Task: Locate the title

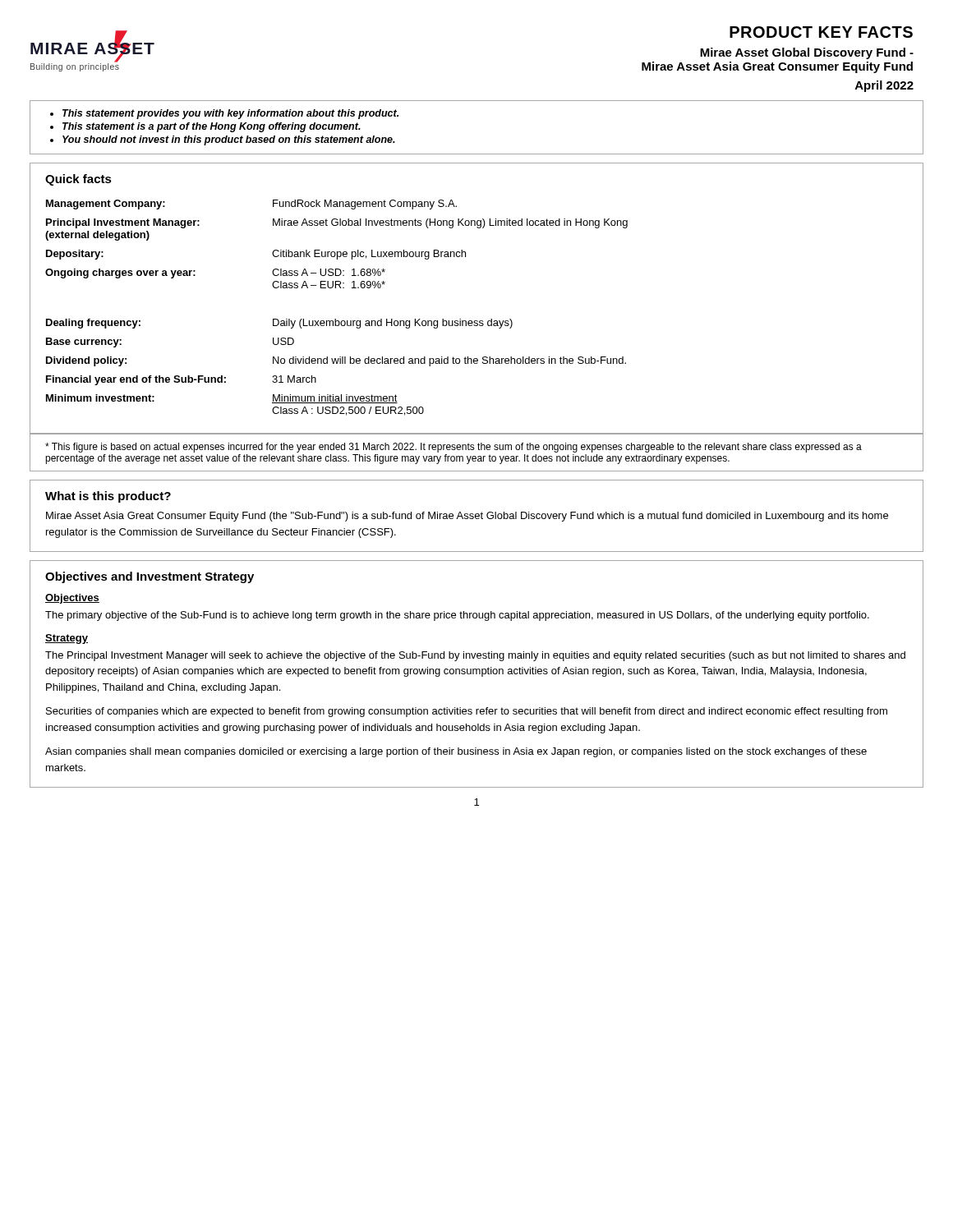Action: [777, 58]
